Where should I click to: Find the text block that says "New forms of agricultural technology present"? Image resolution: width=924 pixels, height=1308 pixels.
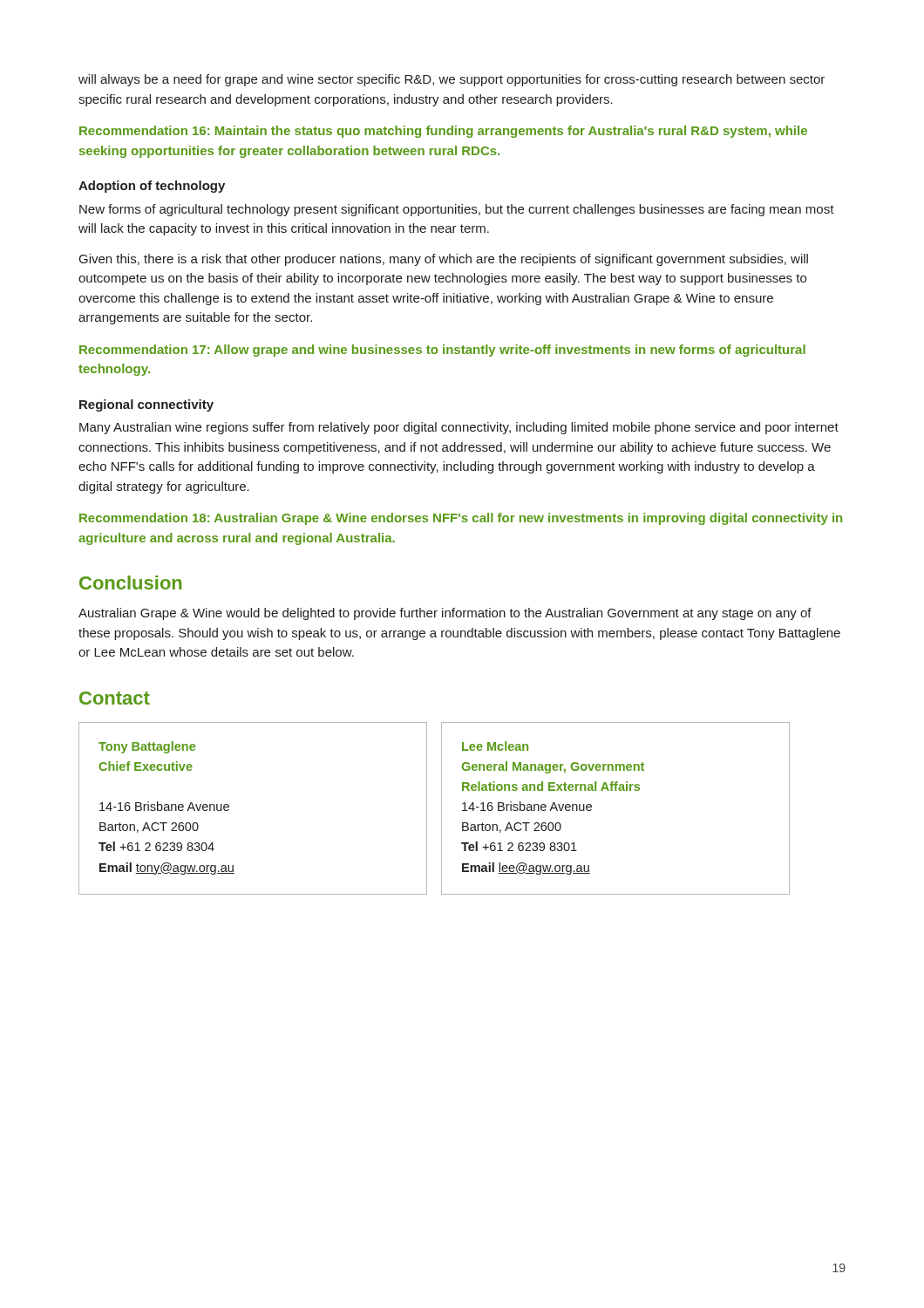[x=462, y=219]
